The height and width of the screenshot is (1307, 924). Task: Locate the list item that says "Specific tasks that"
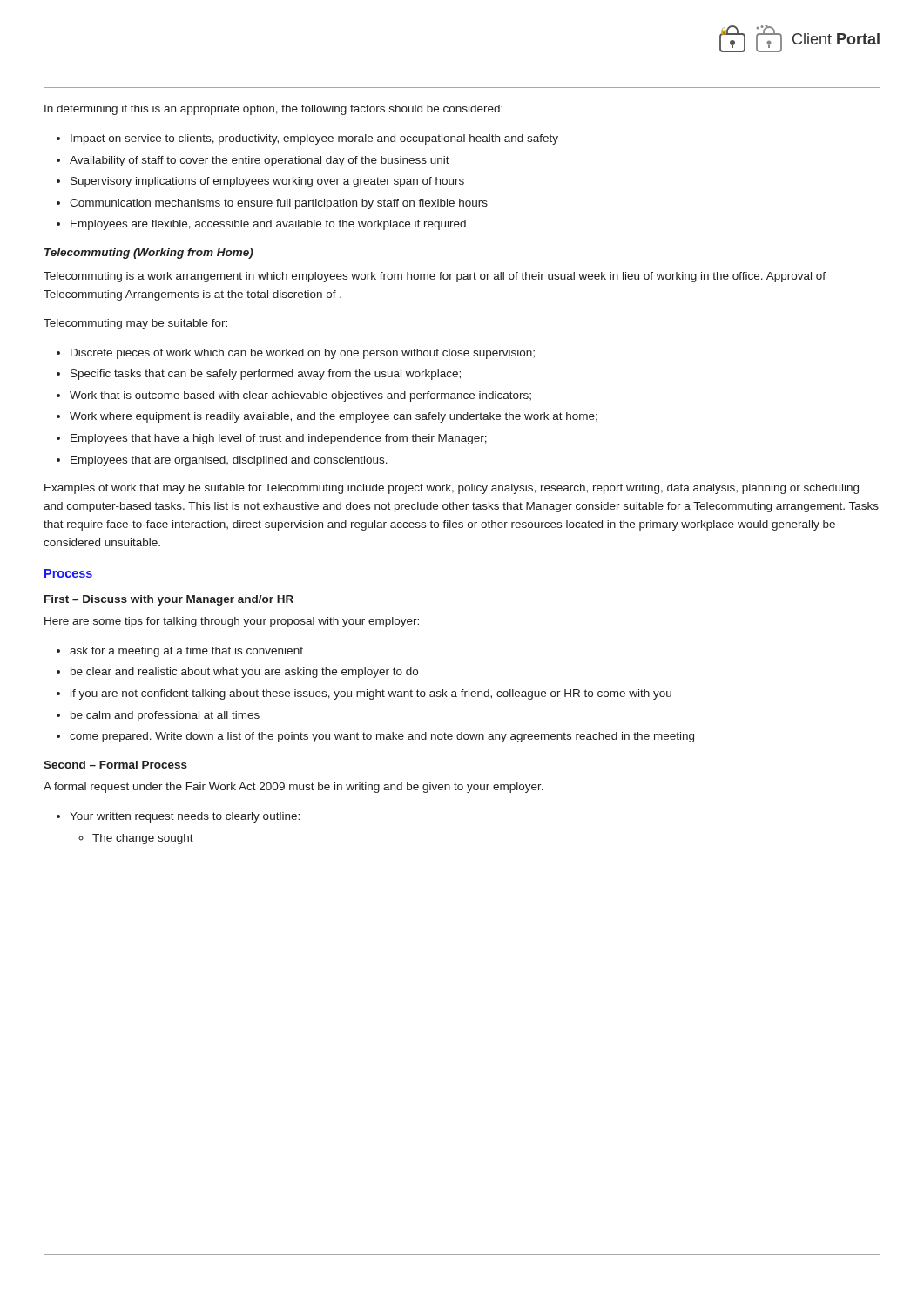coord(266,374)
